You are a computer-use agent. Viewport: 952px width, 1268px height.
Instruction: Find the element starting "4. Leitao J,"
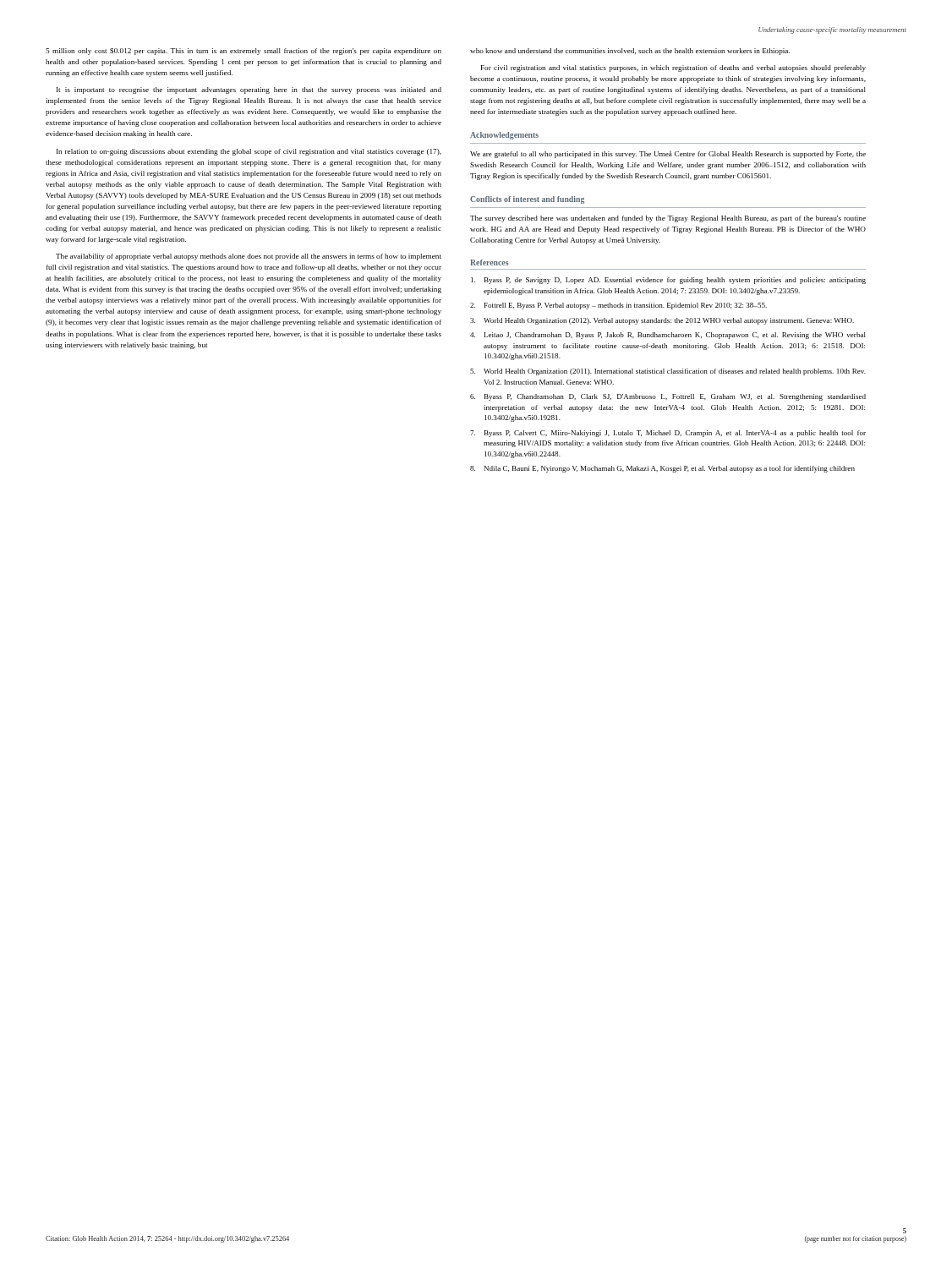point(668,346)
